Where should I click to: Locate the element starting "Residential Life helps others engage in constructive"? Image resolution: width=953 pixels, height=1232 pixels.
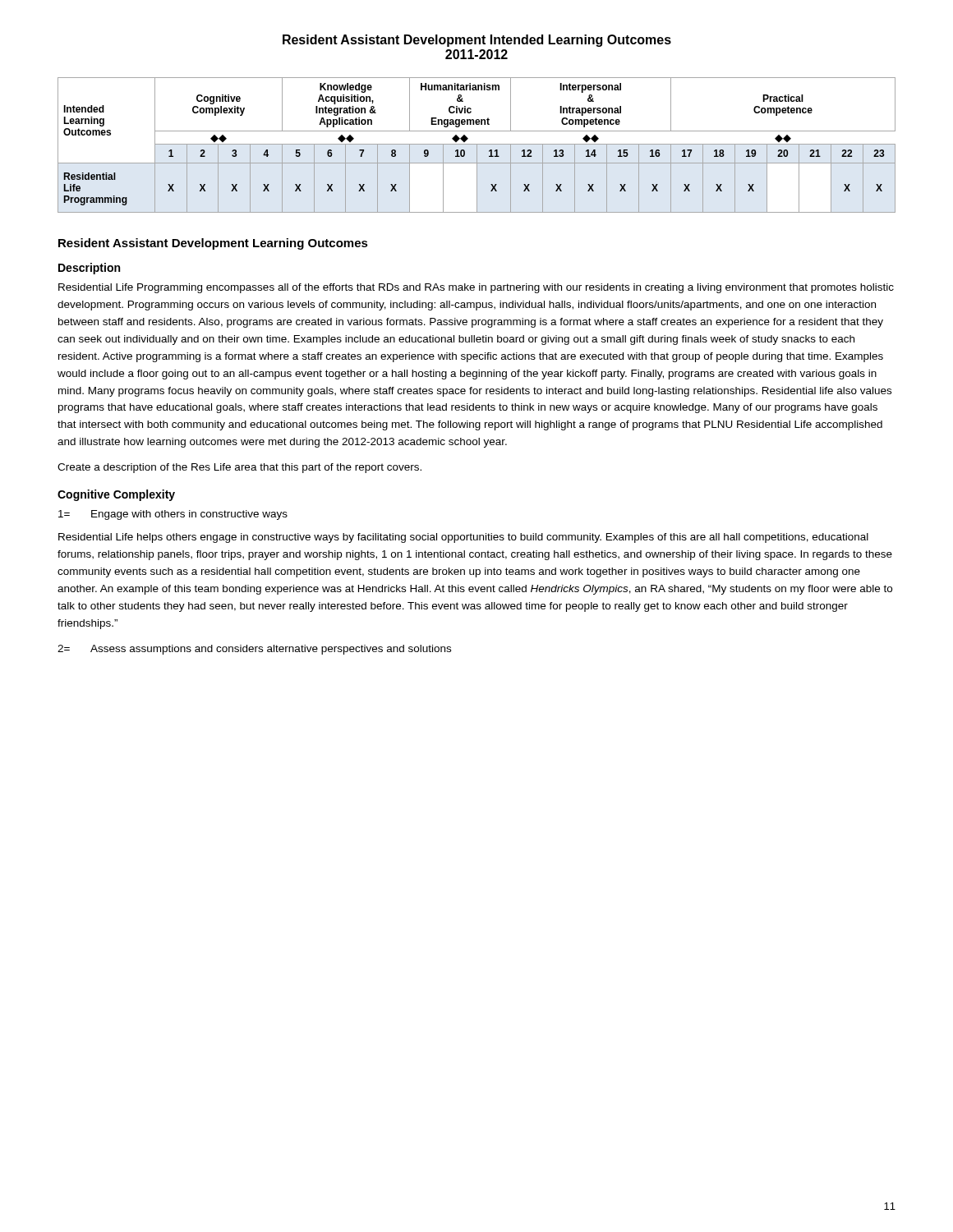coord(475,580)
